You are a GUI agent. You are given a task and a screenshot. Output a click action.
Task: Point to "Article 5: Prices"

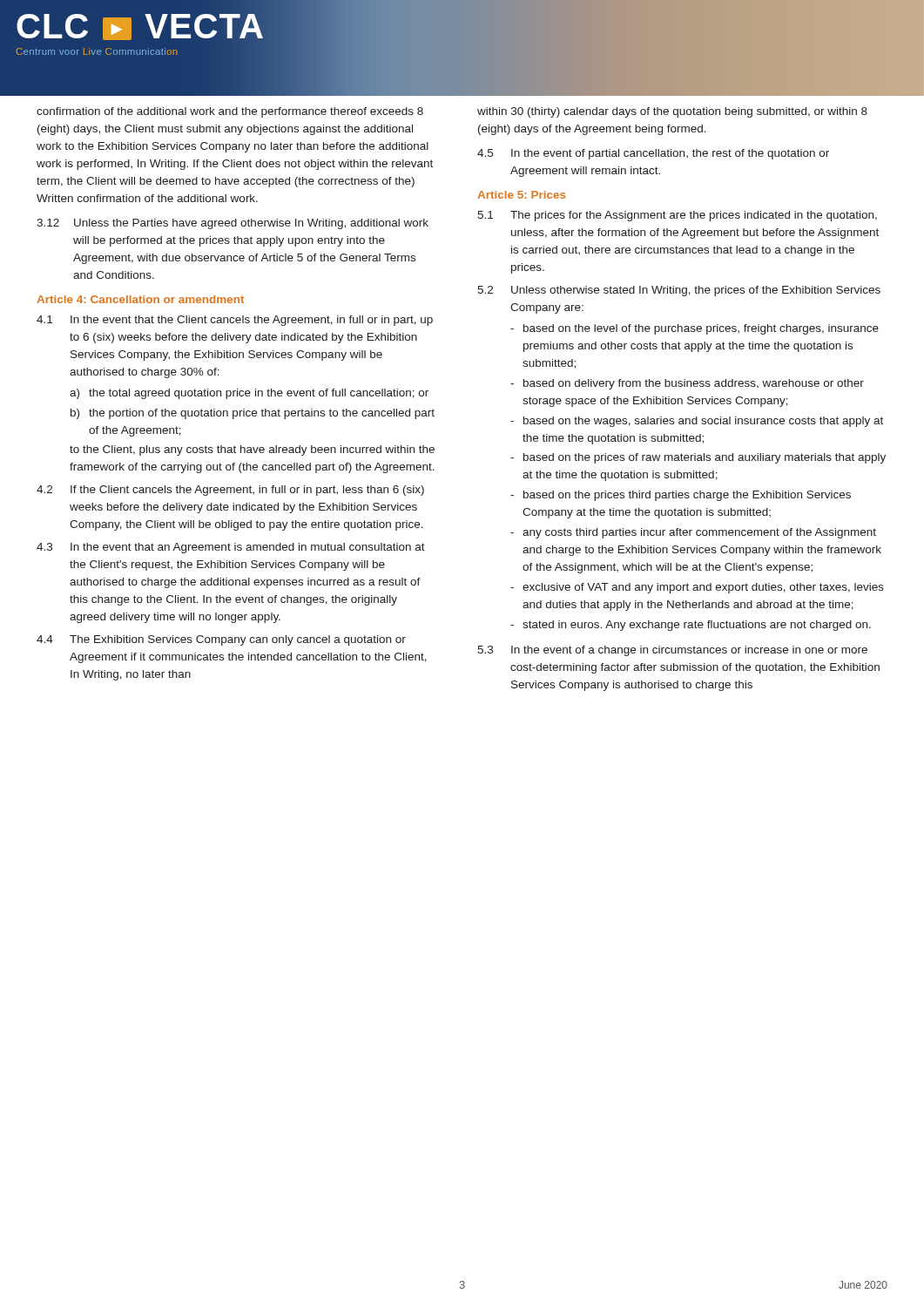coord(522,195)
